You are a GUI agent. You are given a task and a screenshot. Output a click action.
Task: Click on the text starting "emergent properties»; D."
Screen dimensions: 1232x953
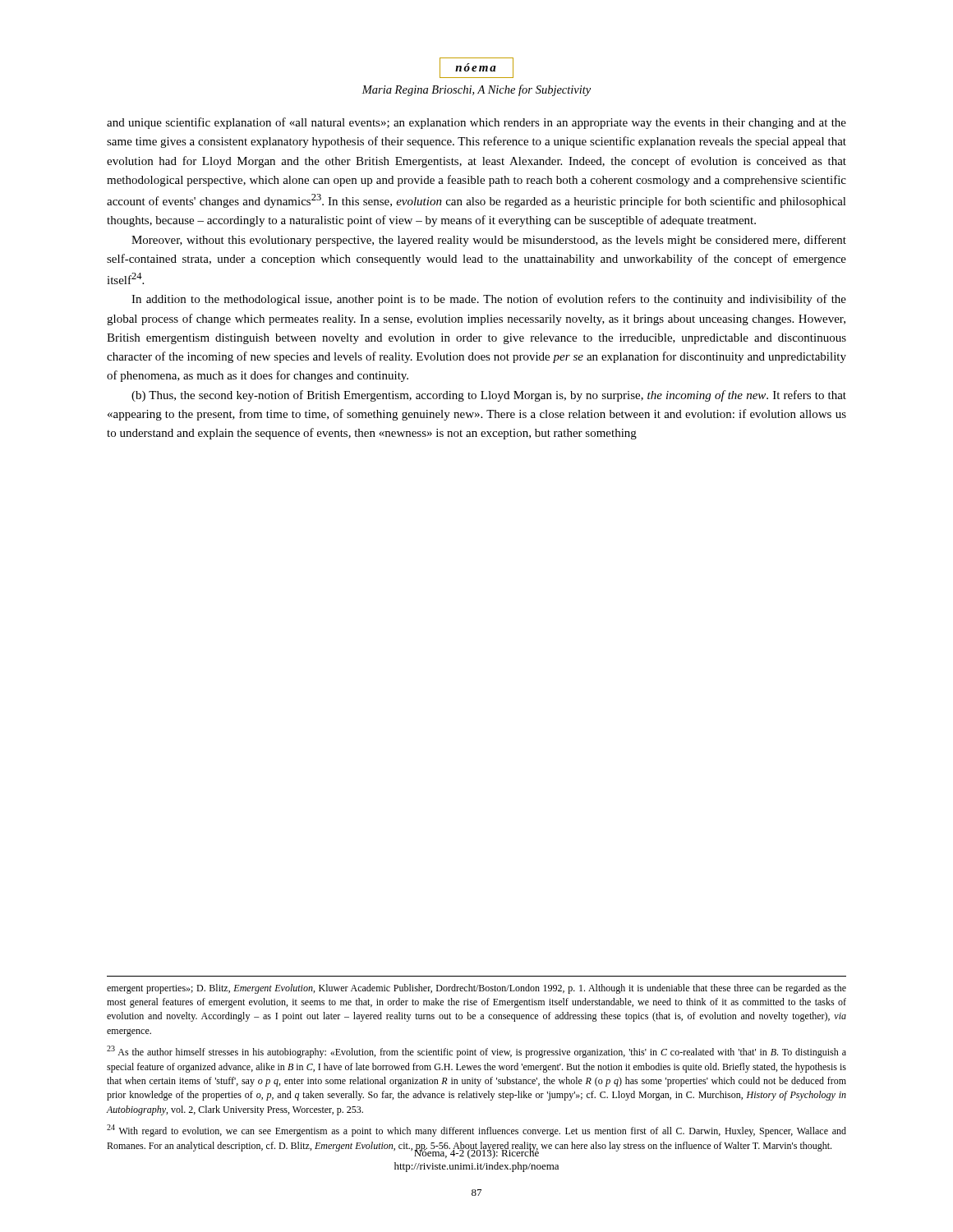[x=476, y=1009]
